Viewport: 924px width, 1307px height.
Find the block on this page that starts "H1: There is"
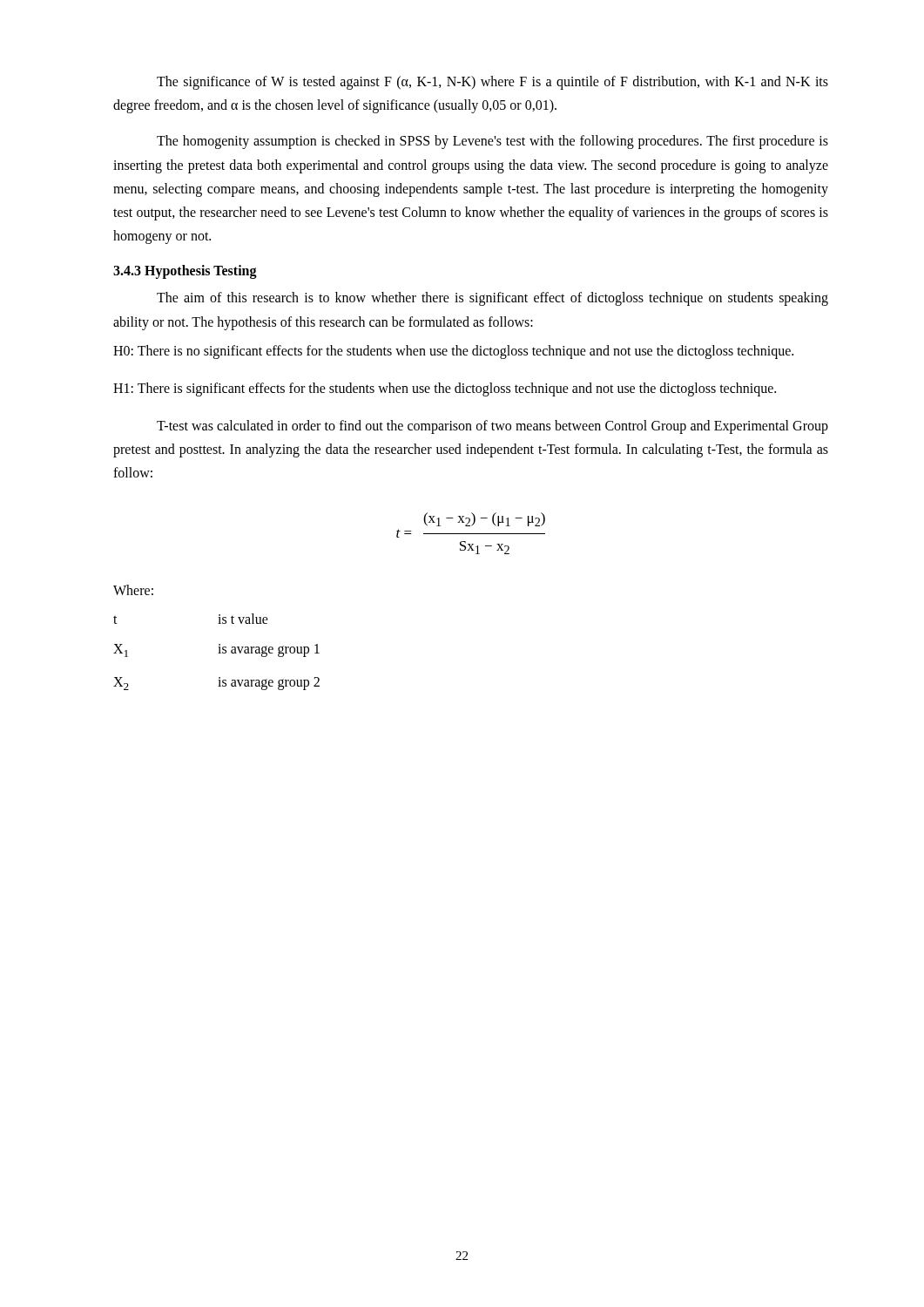coord(471,388)
